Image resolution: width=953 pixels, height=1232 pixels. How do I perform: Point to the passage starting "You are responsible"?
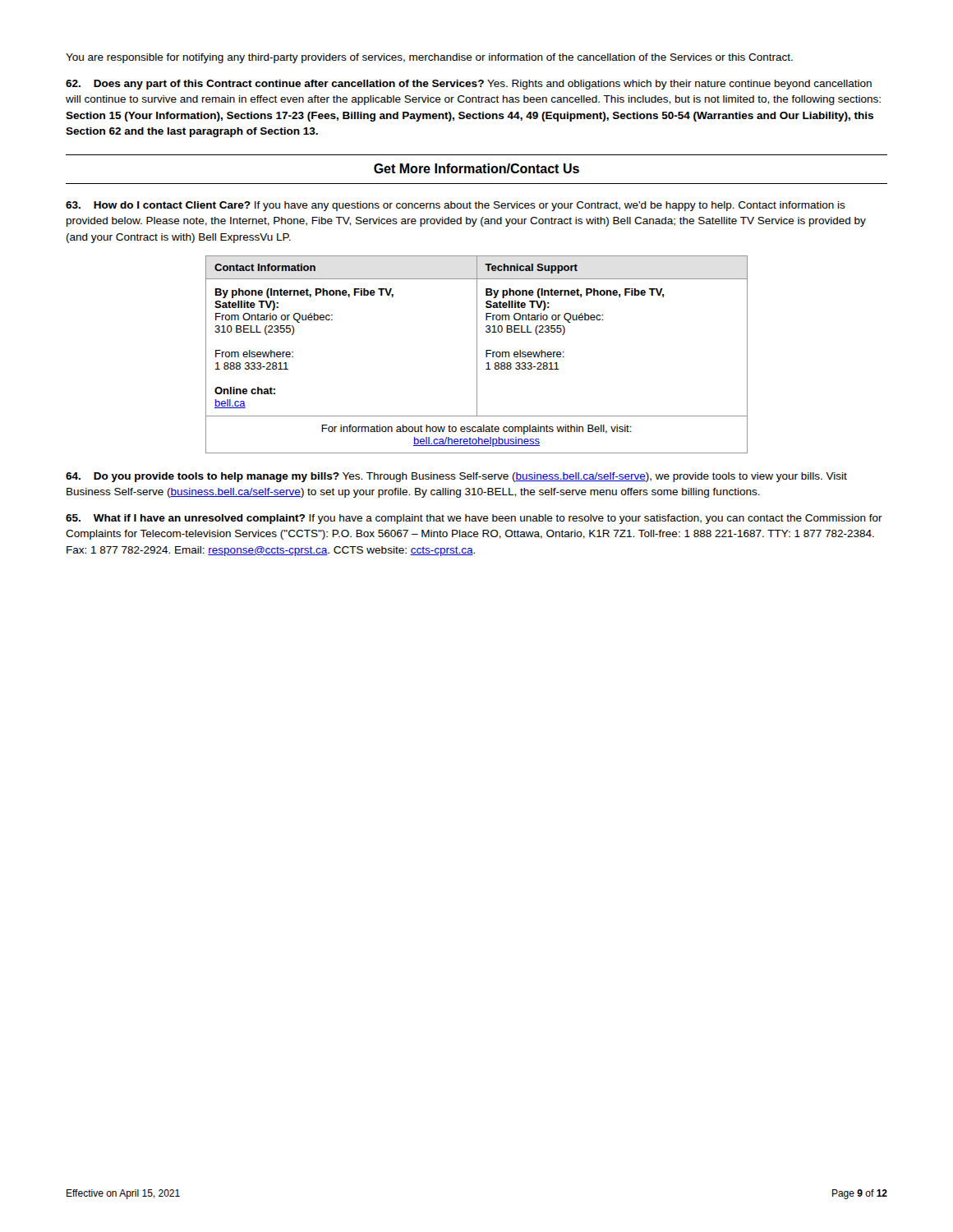430,57
